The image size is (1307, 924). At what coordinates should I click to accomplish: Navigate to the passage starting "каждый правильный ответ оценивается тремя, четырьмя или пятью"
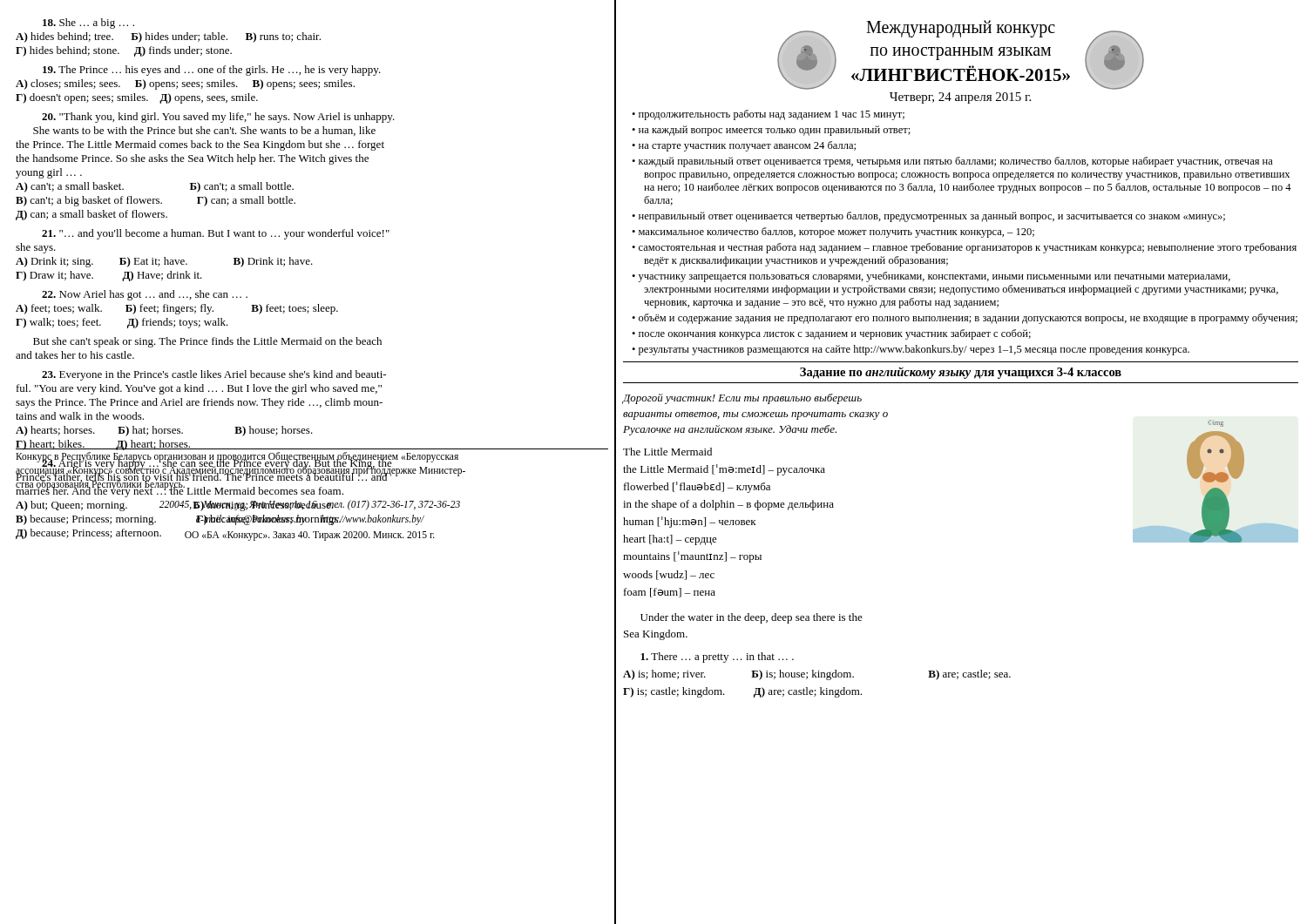965,181
